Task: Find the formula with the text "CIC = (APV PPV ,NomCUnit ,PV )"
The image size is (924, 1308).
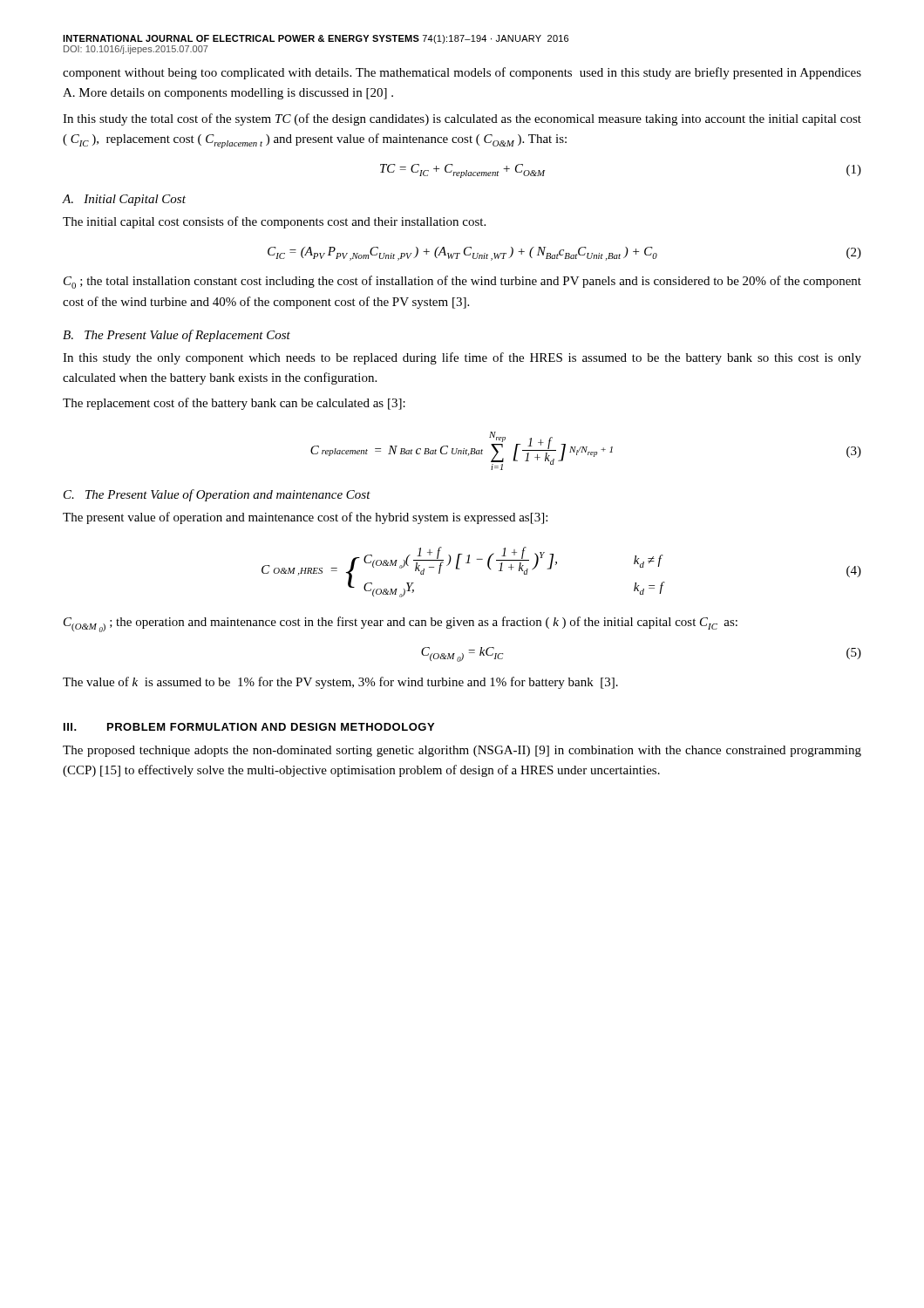Action: [564, 252]
